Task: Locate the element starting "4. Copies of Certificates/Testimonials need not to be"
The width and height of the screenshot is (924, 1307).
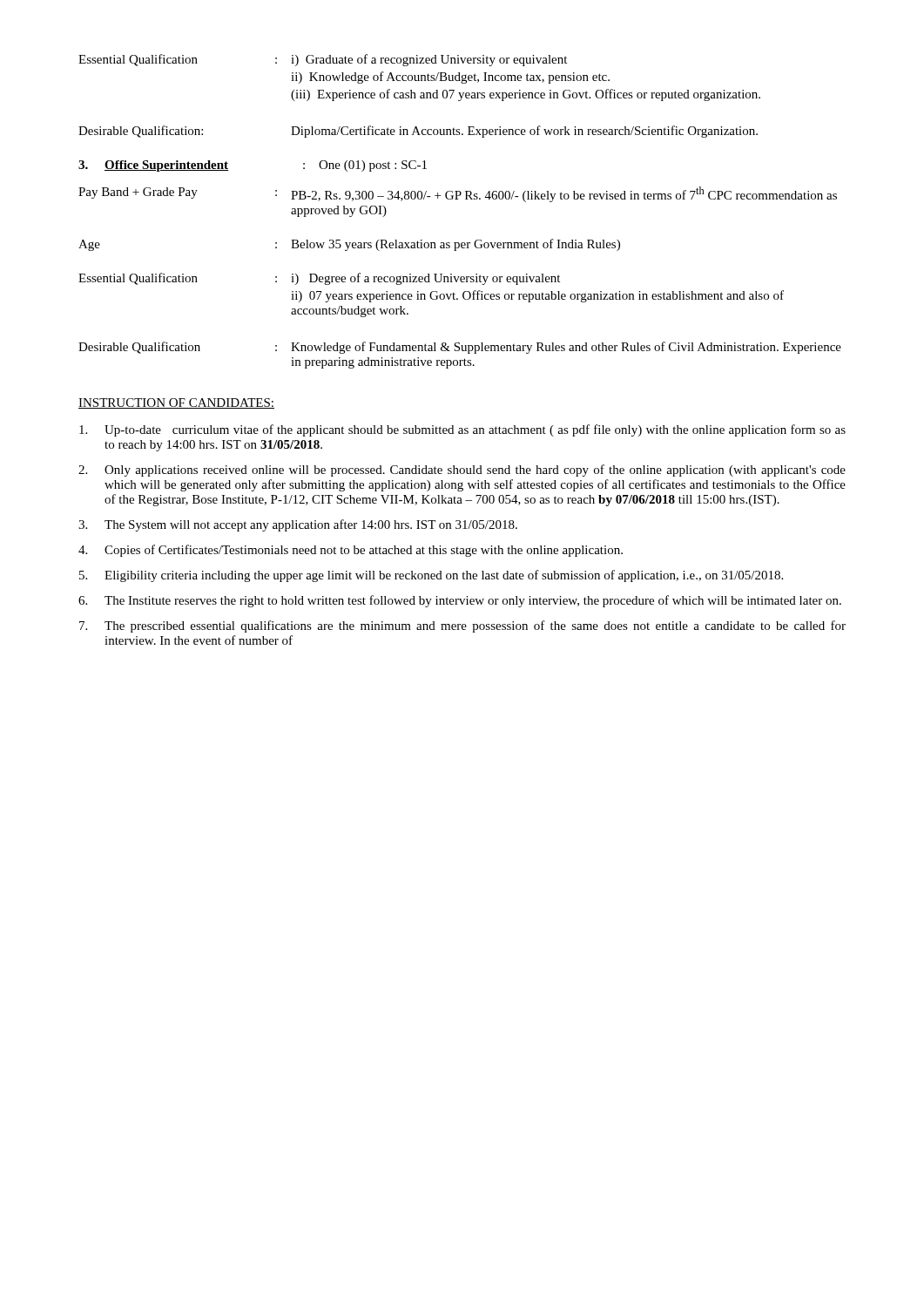Action: 462,550
